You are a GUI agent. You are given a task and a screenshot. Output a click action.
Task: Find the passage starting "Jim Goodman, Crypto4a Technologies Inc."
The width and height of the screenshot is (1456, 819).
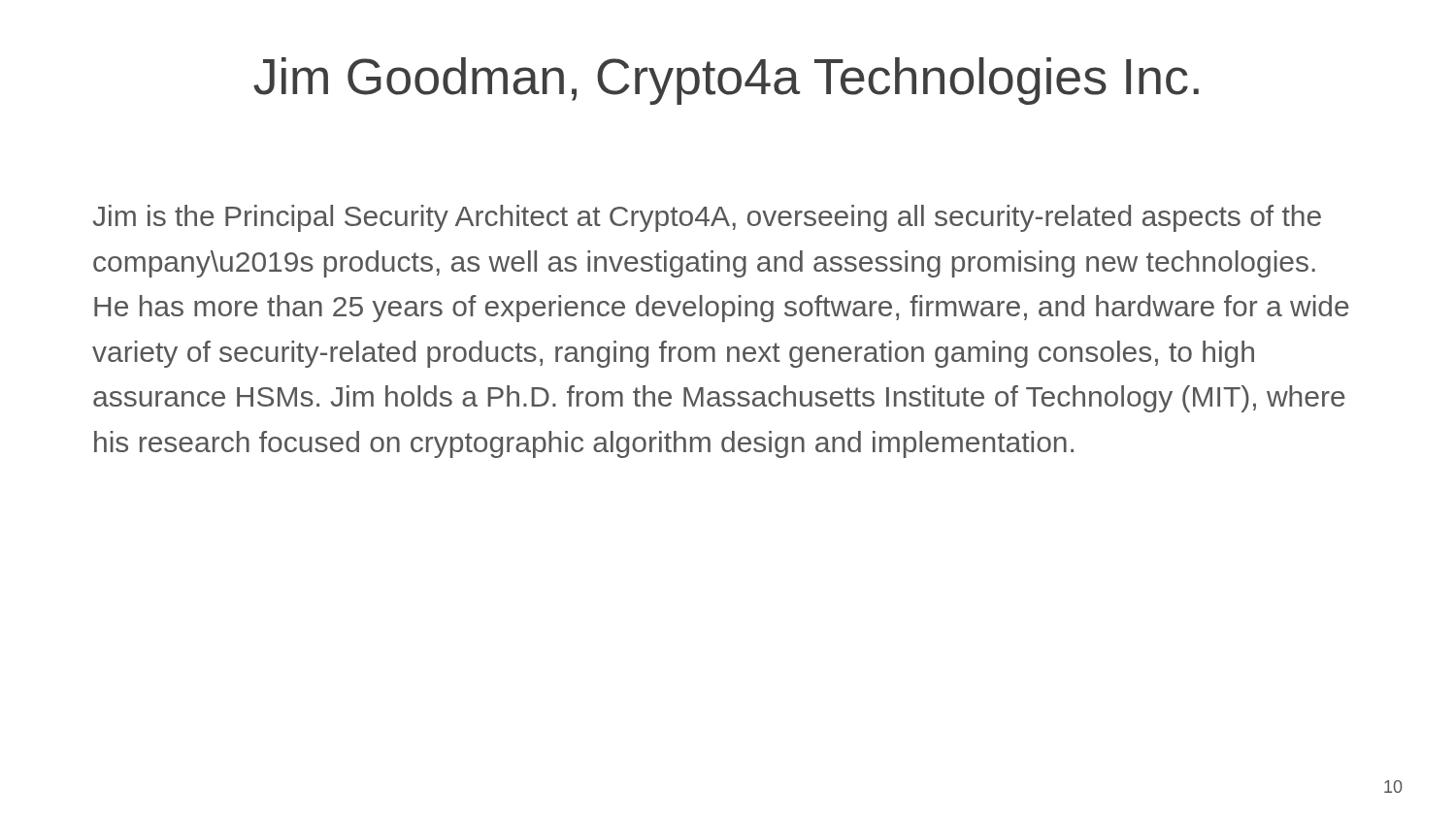pos(728,77)
